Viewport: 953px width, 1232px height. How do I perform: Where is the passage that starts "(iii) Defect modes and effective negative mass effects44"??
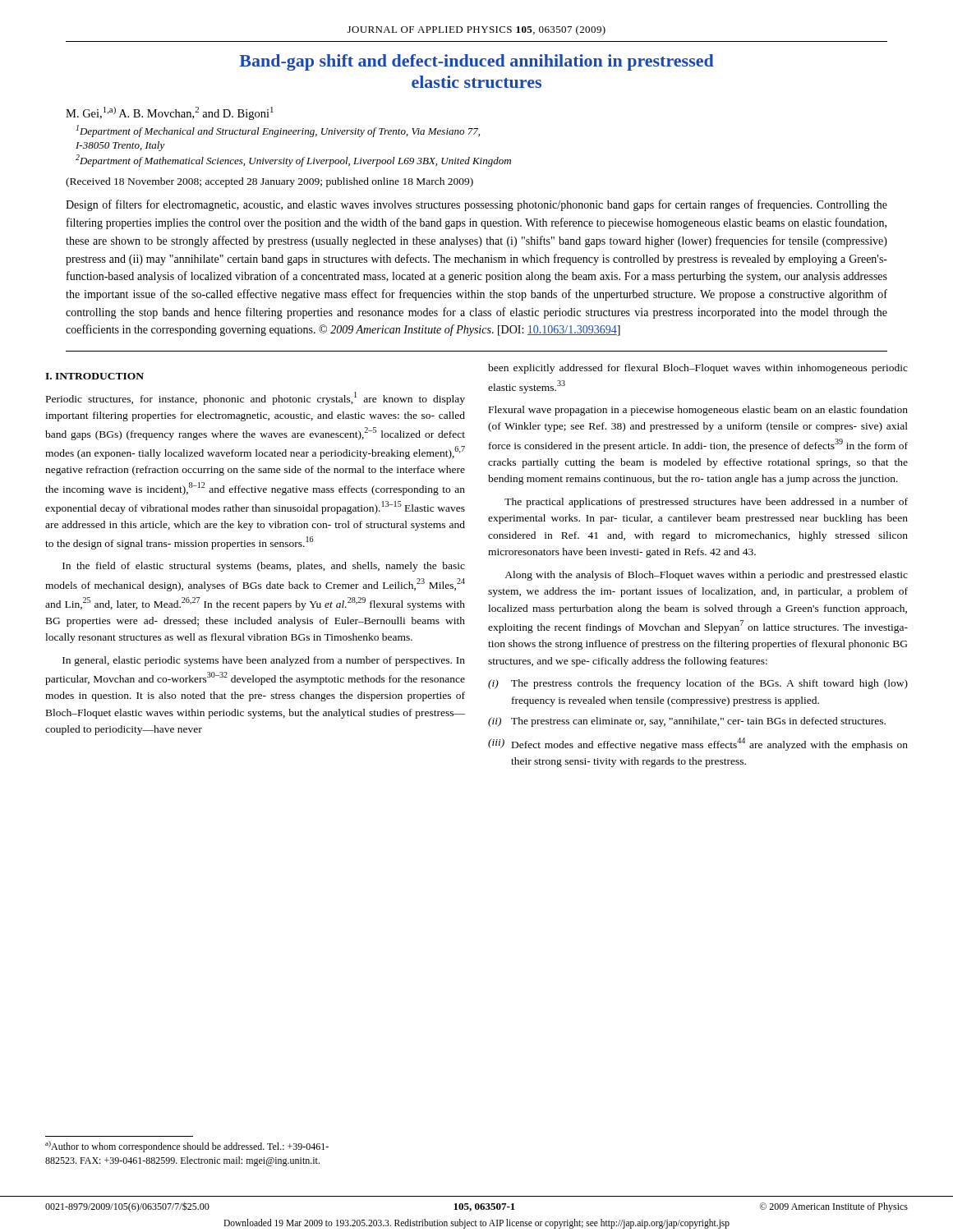click(698, 752)
